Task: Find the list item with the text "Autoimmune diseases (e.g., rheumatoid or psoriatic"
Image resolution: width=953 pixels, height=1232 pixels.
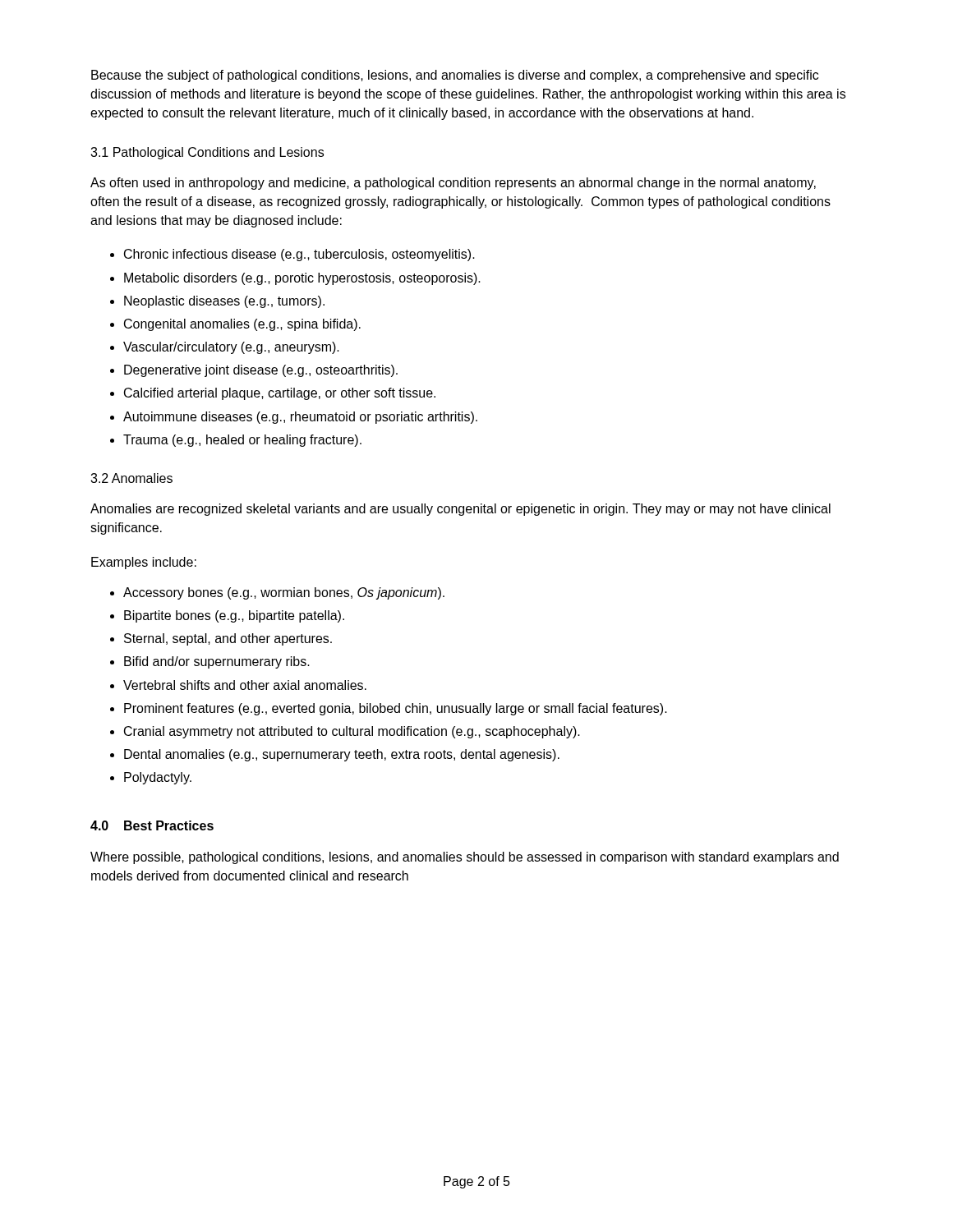Action: pyautogui.click(x=301, y=417)
